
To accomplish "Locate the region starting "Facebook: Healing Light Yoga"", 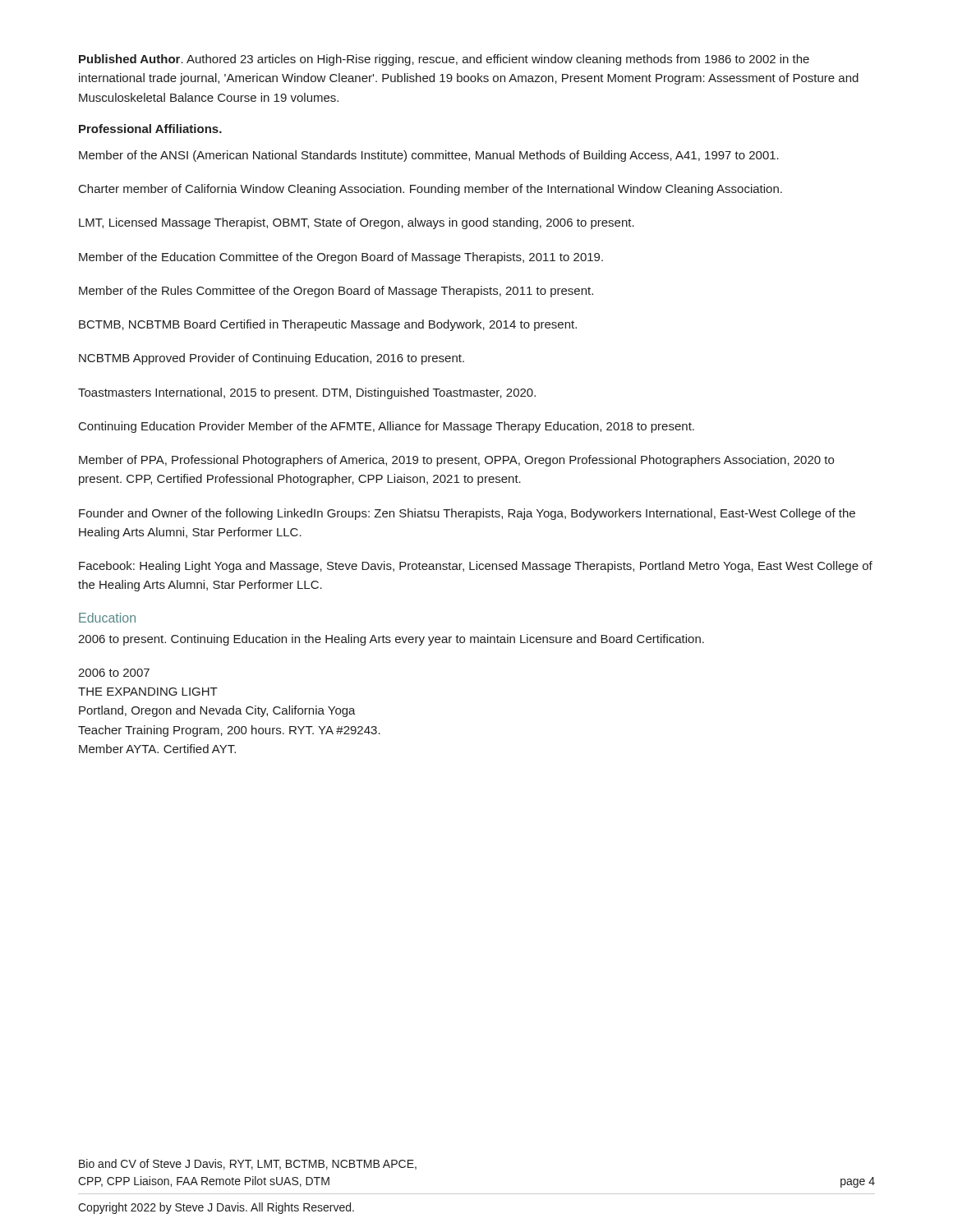I will tap(475, 575).
